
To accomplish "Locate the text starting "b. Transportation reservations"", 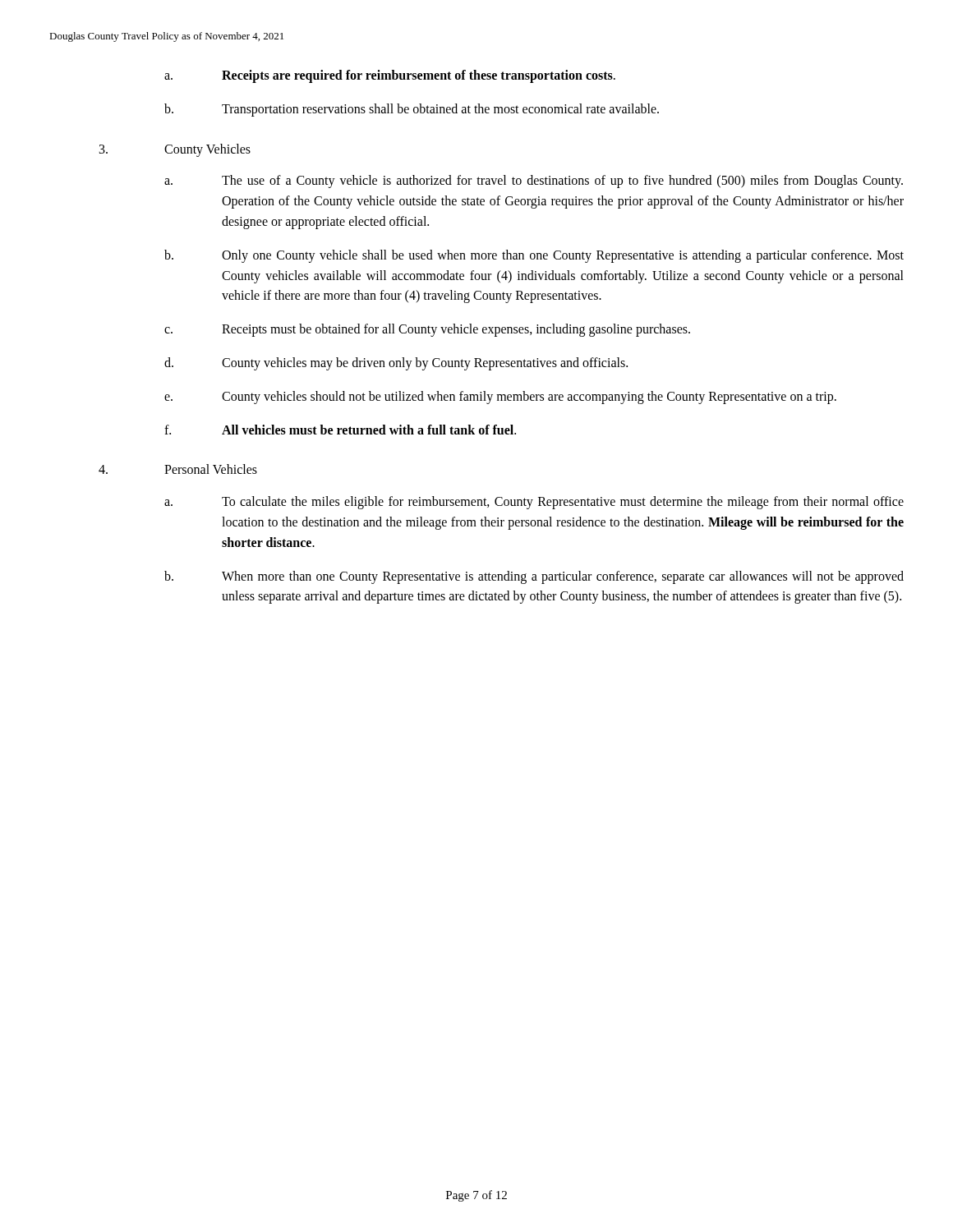I will 534,109.
